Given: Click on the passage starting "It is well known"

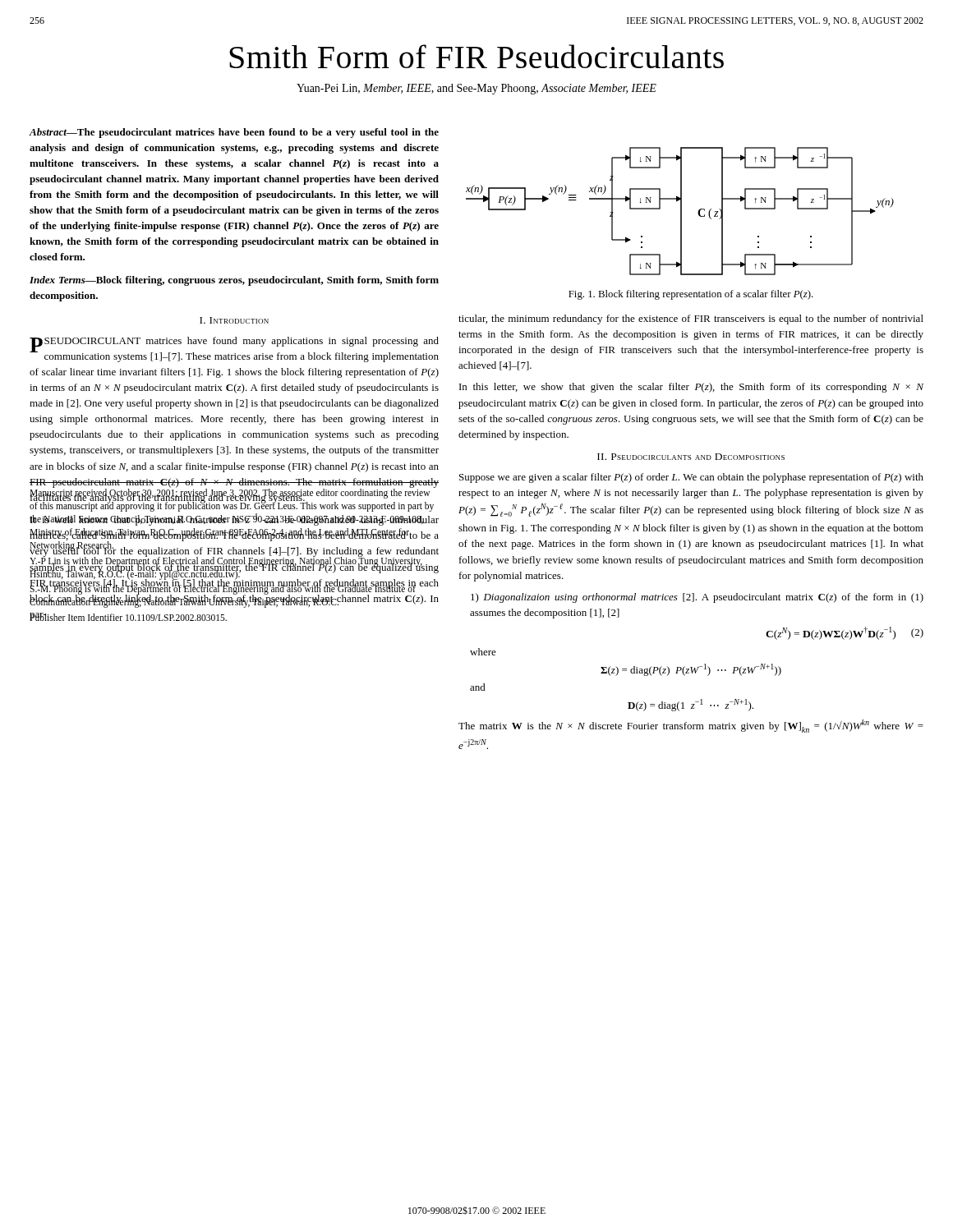Looking at the screenshot, I should tap(234, 566).
